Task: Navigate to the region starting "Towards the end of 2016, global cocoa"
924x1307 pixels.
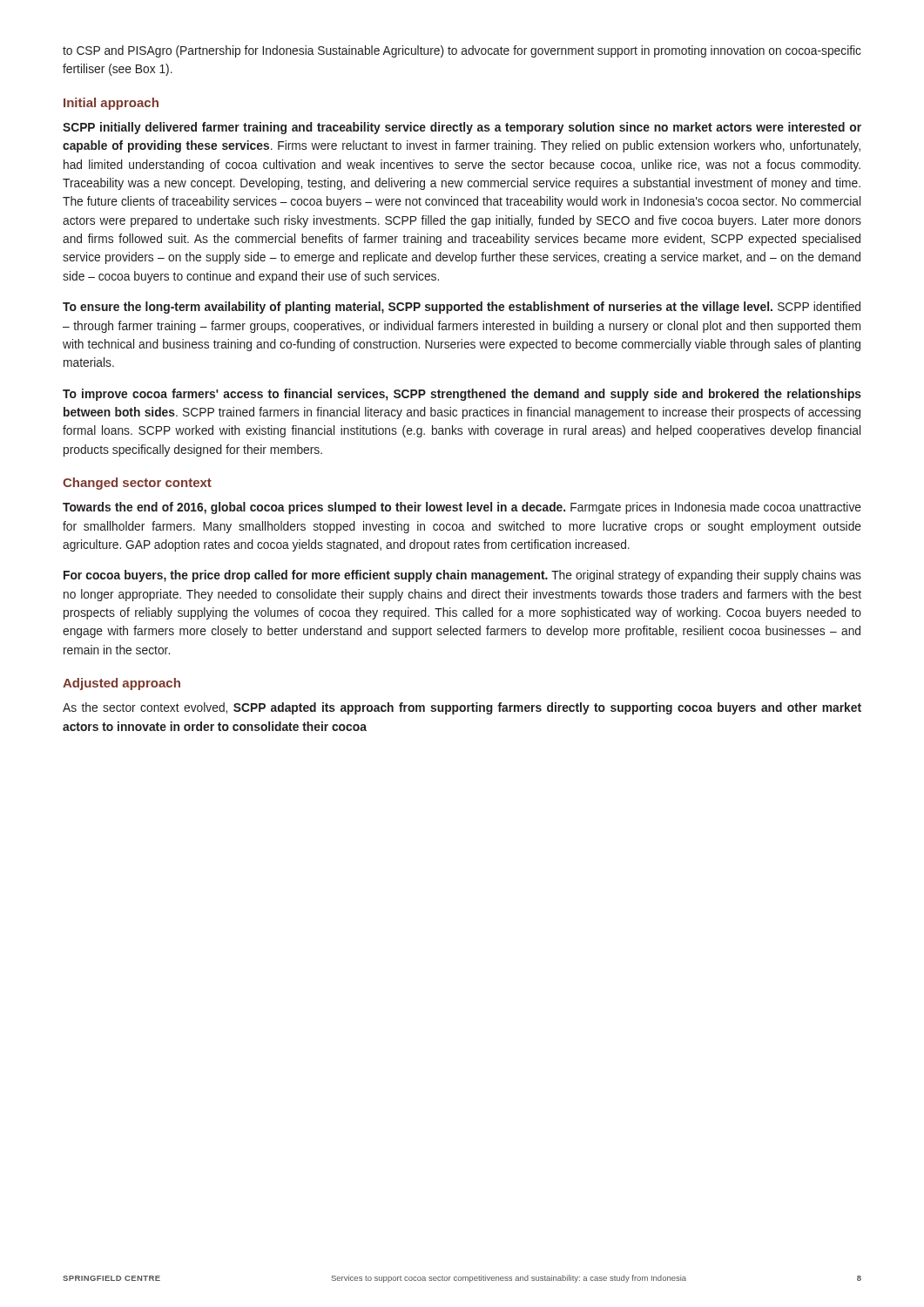Action: tap(462, 526)
